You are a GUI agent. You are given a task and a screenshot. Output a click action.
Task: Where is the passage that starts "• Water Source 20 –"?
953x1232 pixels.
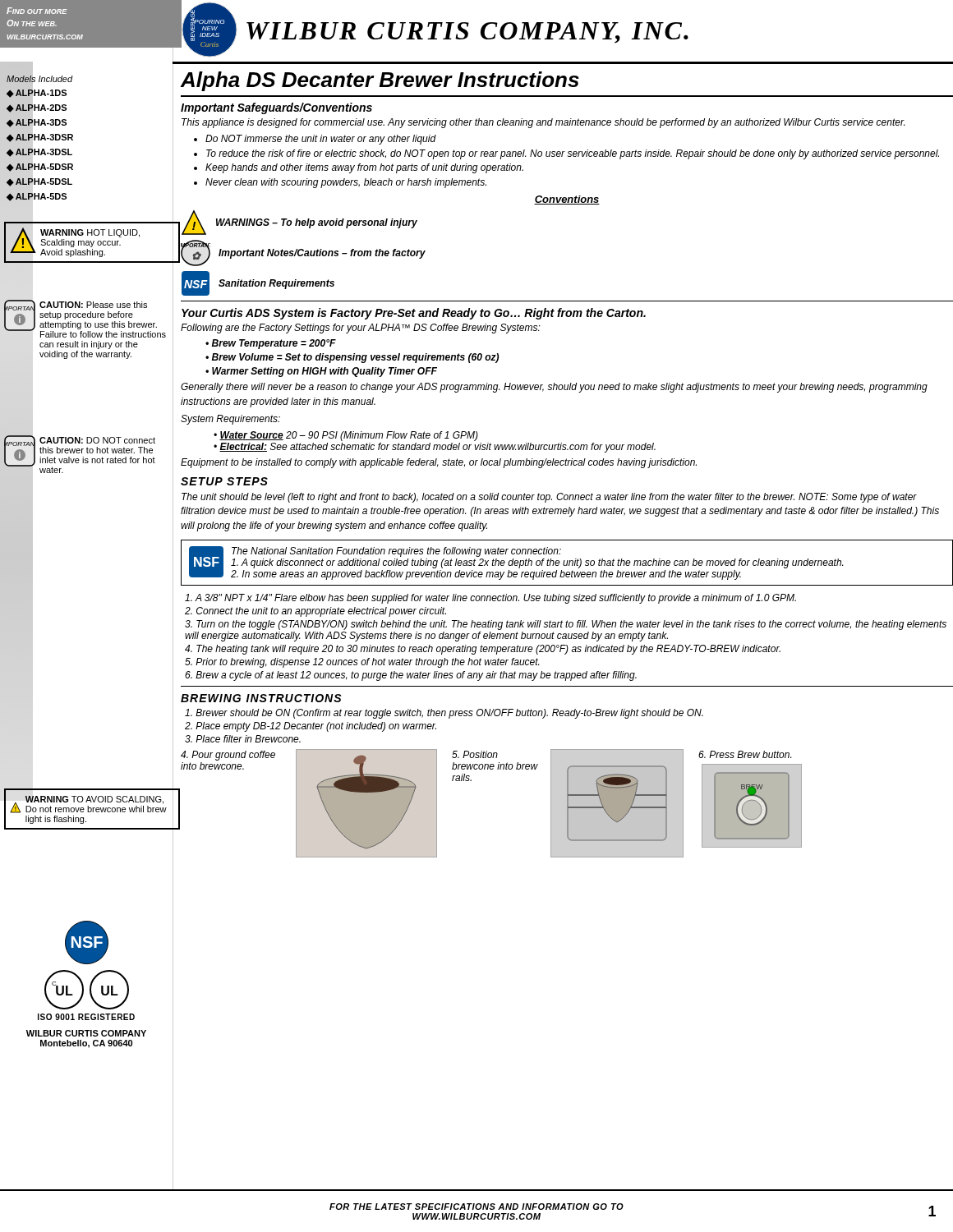click(346, 435)
